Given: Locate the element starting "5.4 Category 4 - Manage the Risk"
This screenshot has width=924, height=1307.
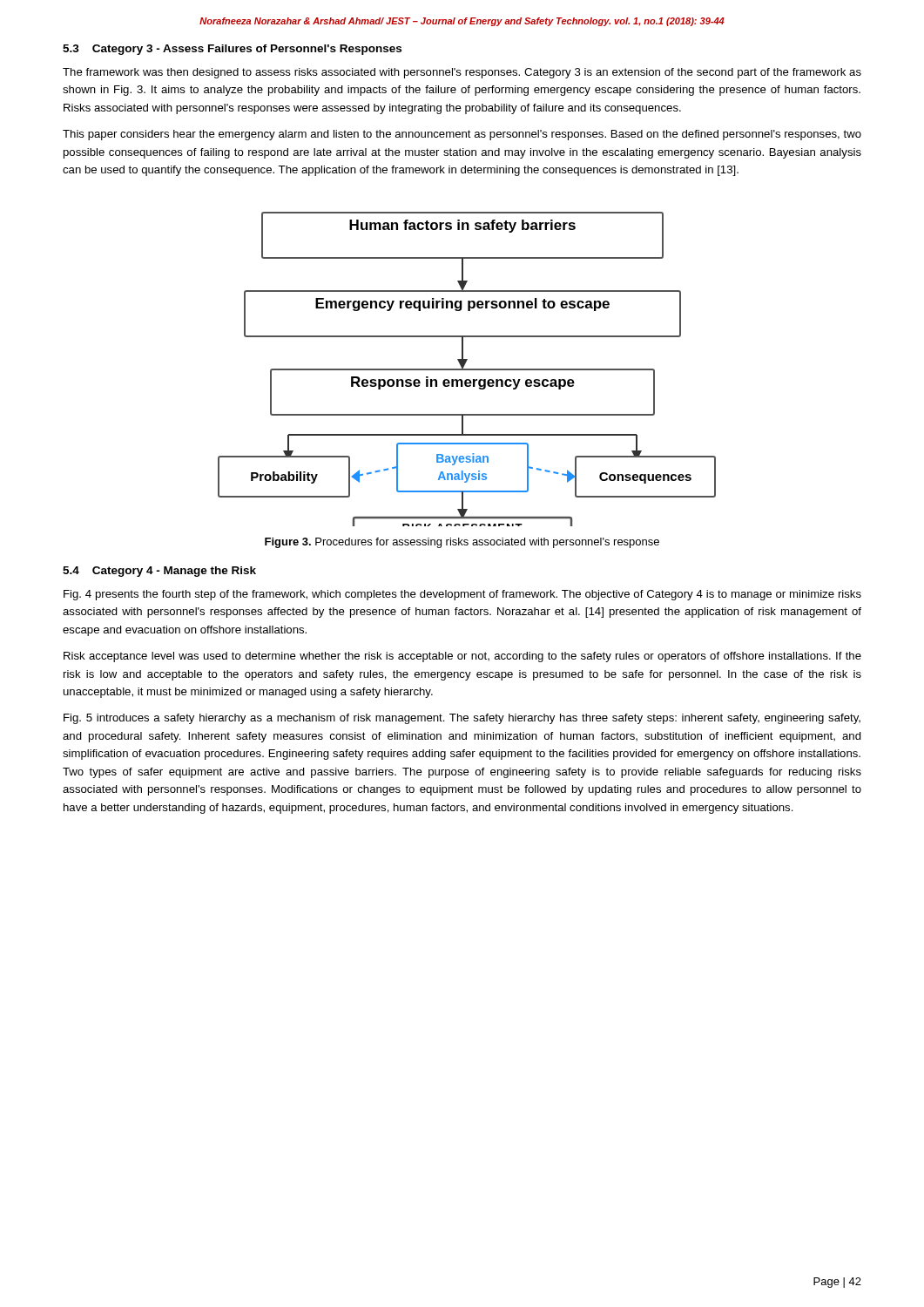Looking at the screenshot, I should [x=159, y=570].
